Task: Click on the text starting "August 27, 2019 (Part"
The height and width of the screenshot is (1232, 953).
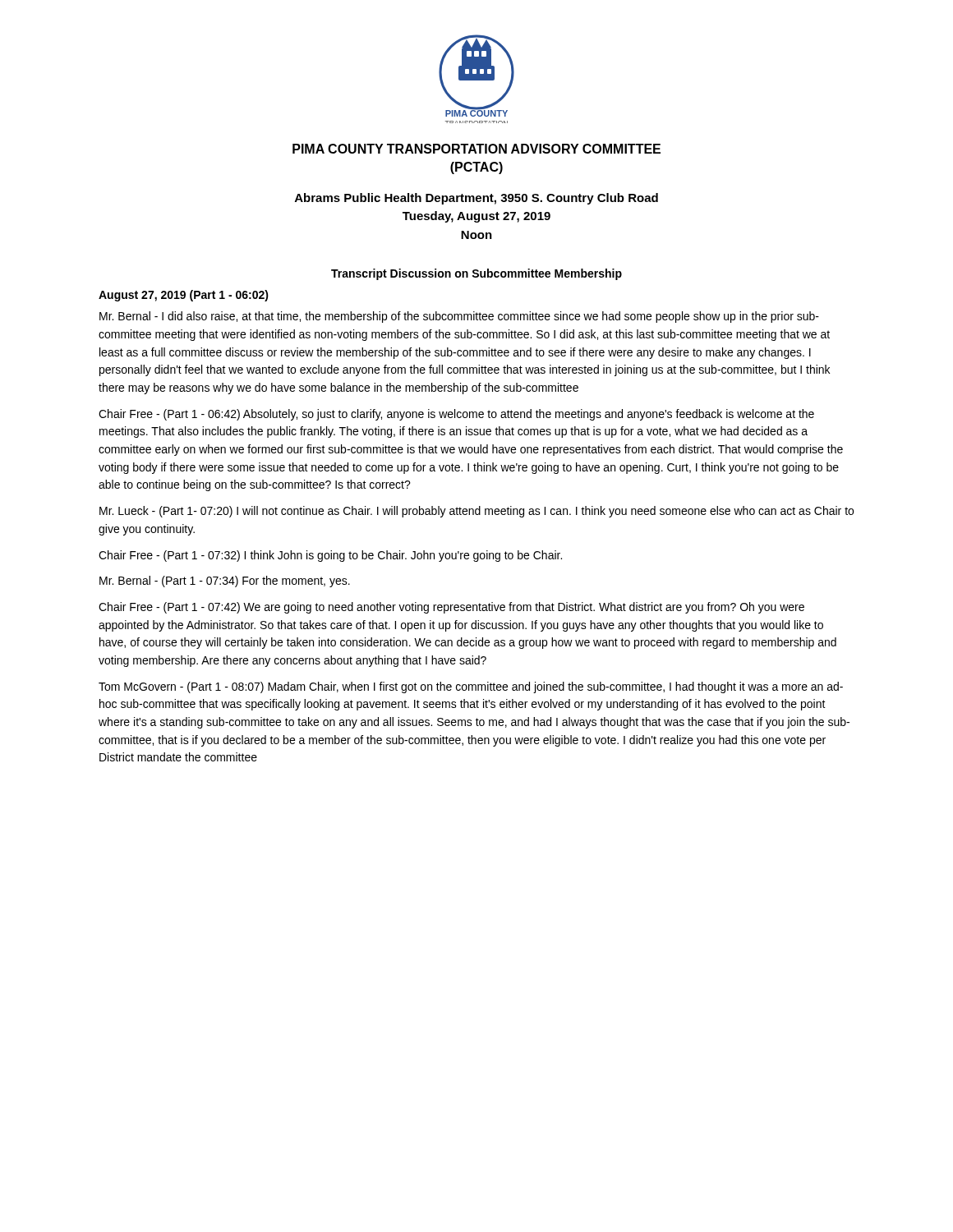Action: 184,295
